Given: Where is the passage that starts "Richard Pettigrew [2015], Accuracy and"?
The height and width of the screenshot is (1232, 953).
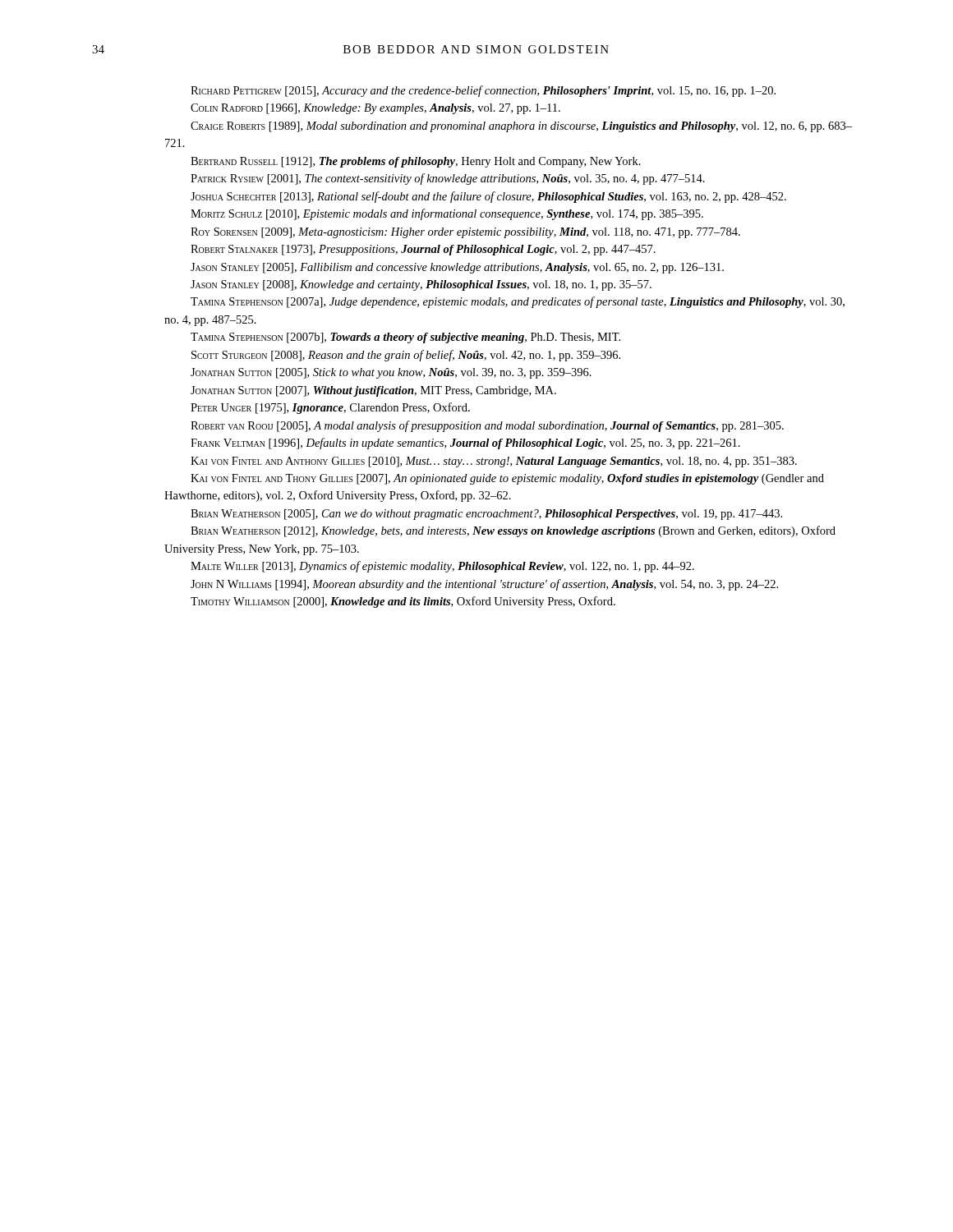Looking at the screenshot, I should 513,91.
